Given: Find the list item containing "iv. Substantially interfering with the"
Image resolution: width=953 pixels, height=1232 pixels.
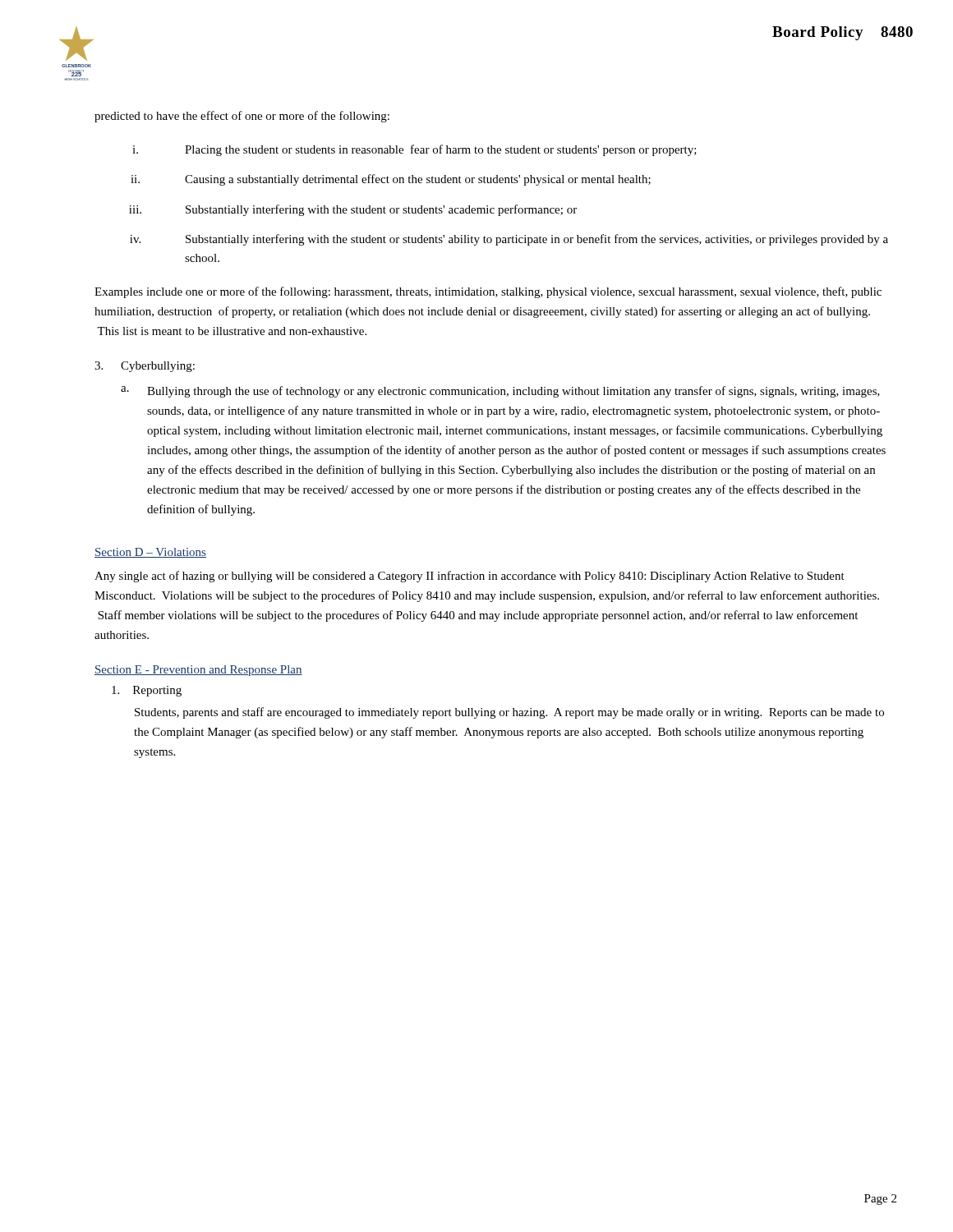Looking at the screenshot, I should pyautogui.click(x=496, y=248).
